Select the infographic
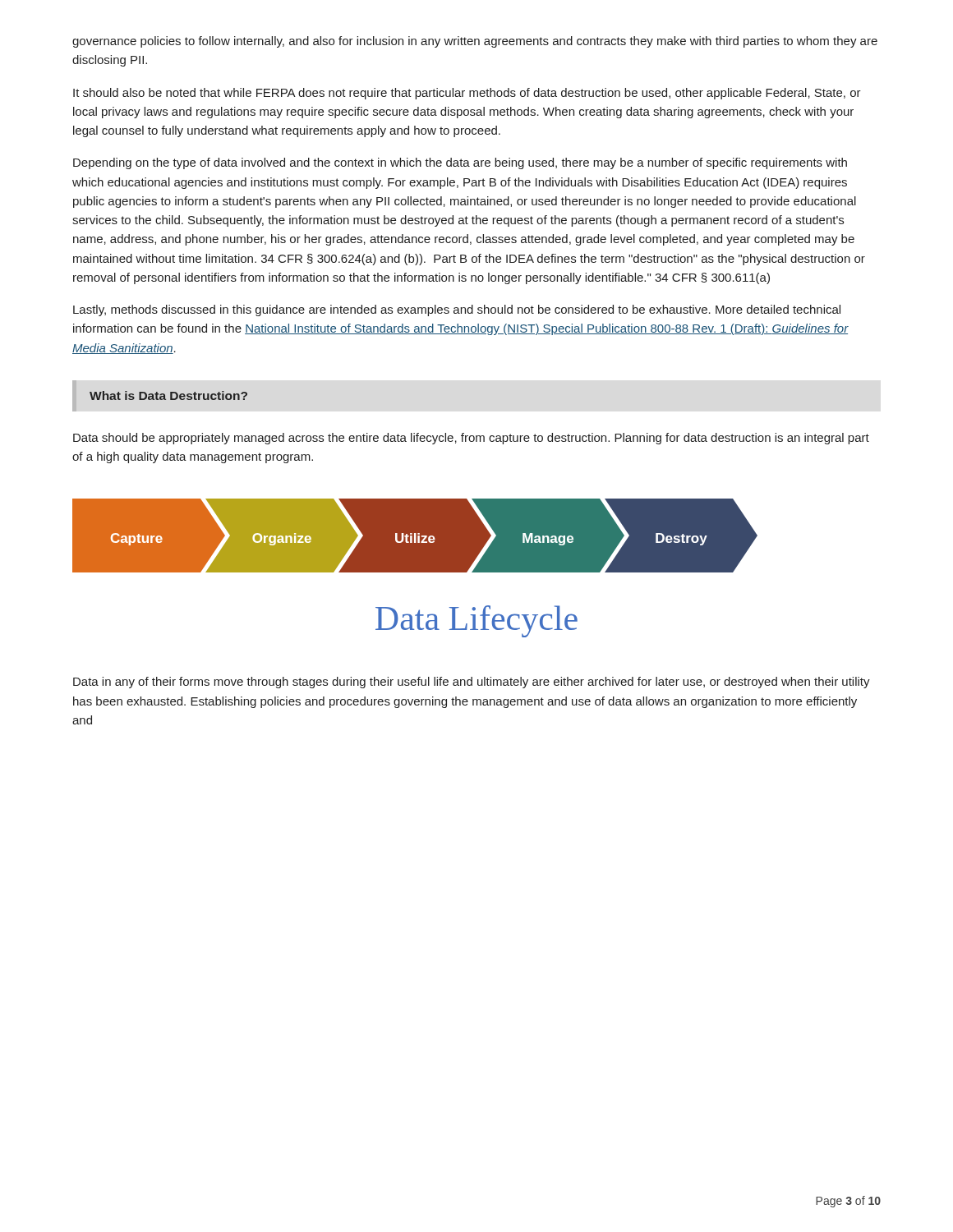 tap(476, 574)
